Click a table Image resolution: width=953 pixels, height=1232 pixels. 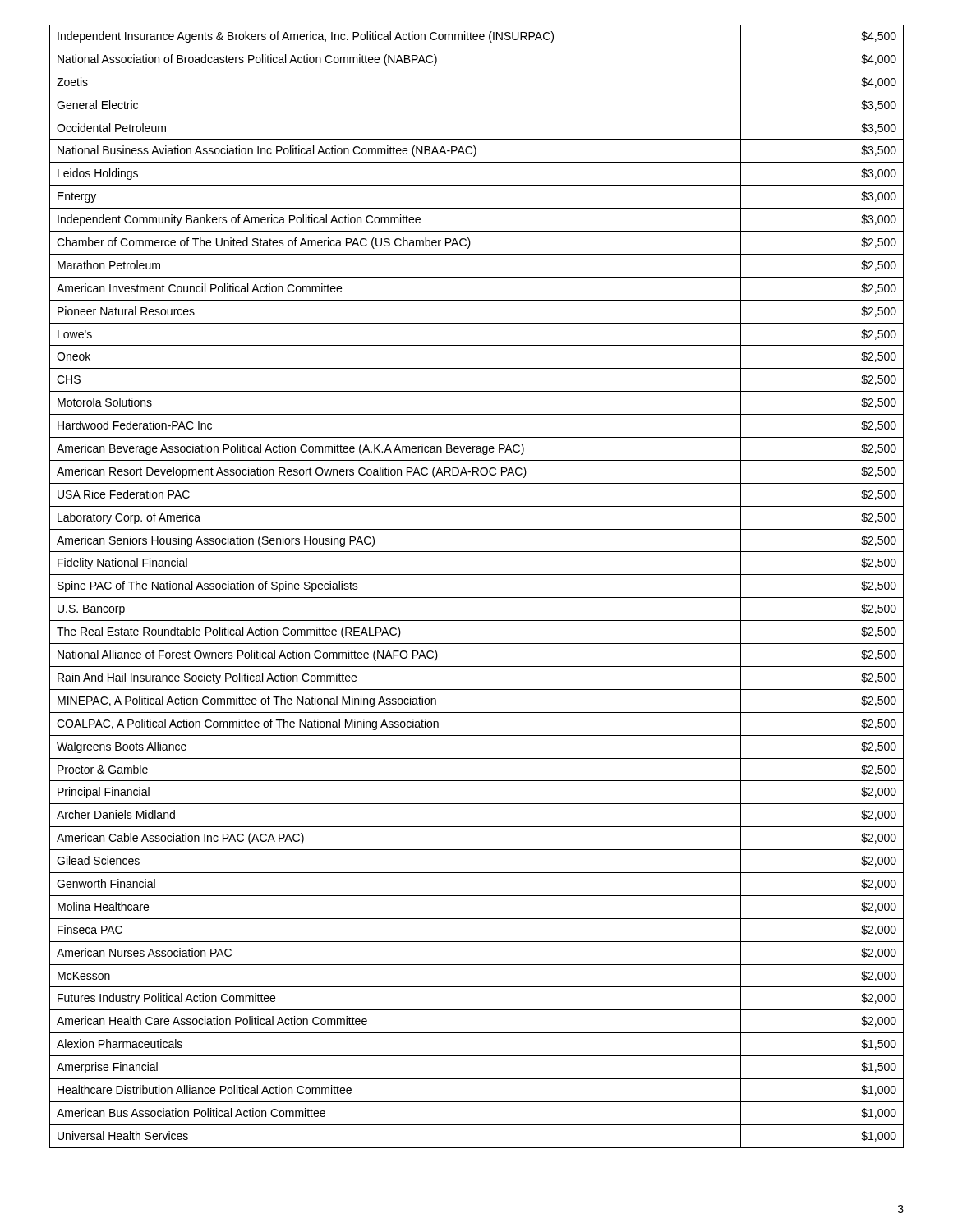pos(476,586)
